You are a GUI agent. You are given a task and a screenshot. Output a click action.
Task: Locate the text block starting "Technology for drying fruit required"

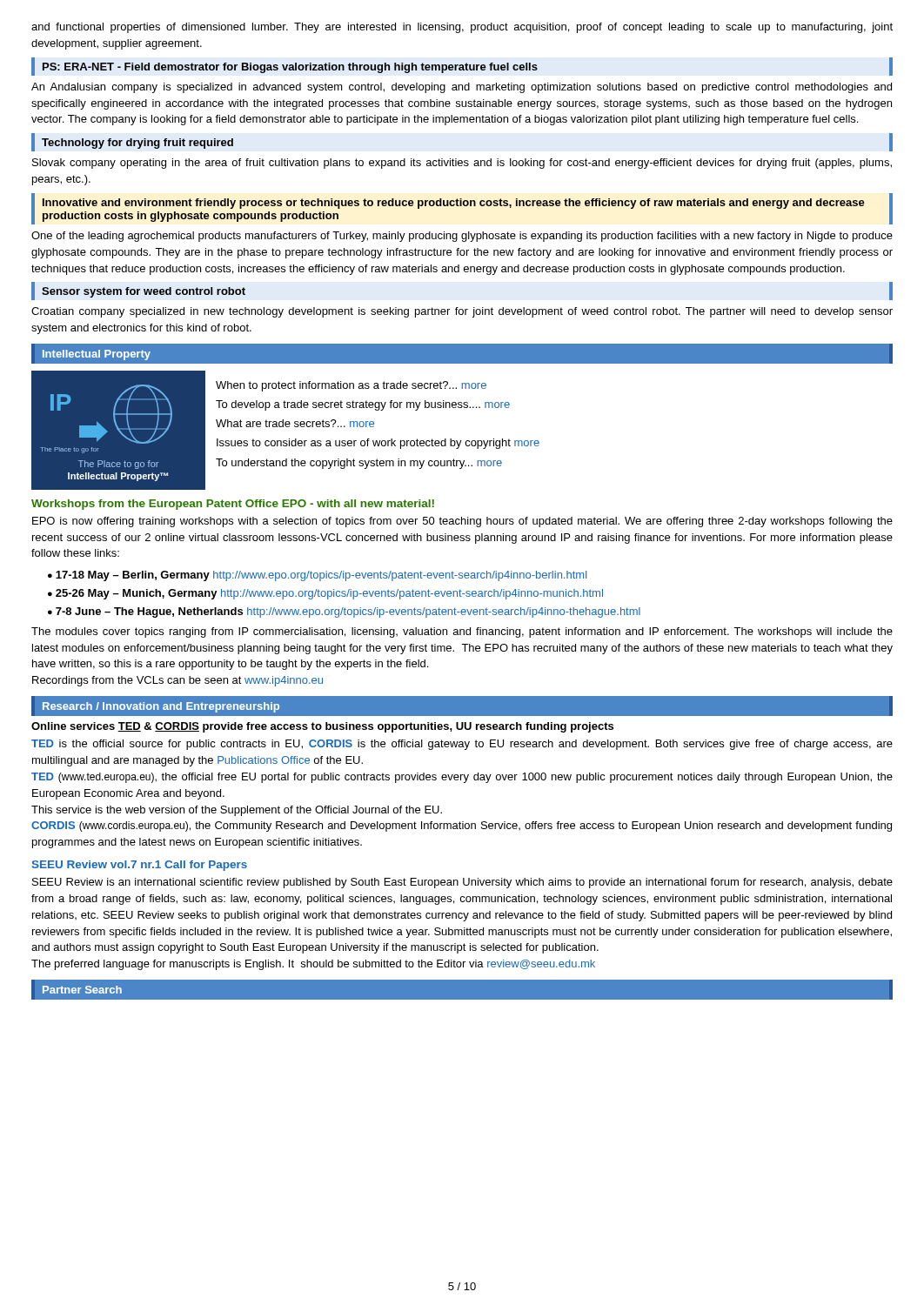(x=138, y=142)
